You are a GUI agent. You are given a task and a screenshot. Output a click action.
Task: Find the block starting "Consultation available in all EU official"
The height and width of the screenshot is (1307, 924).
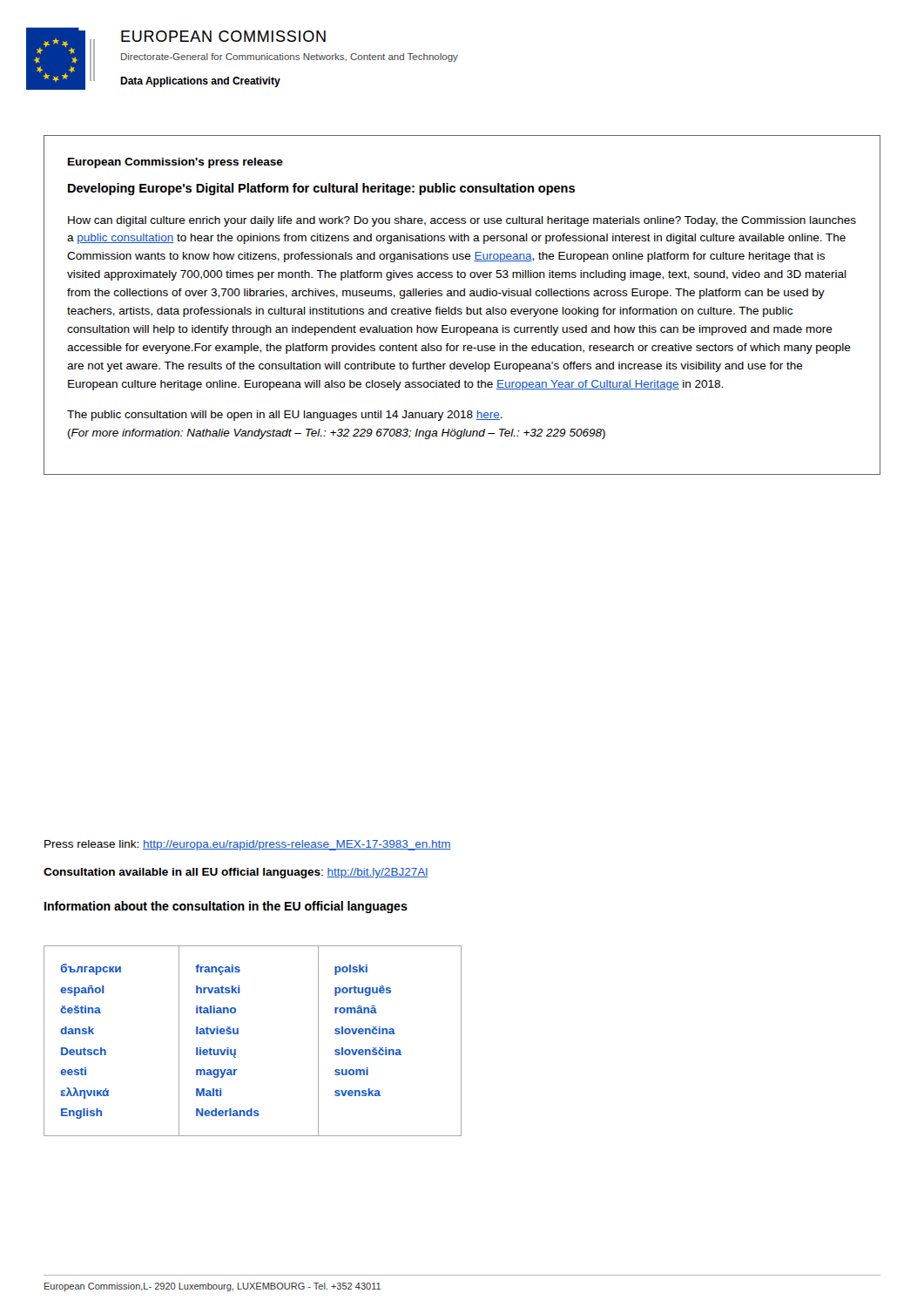coord(236,872)
